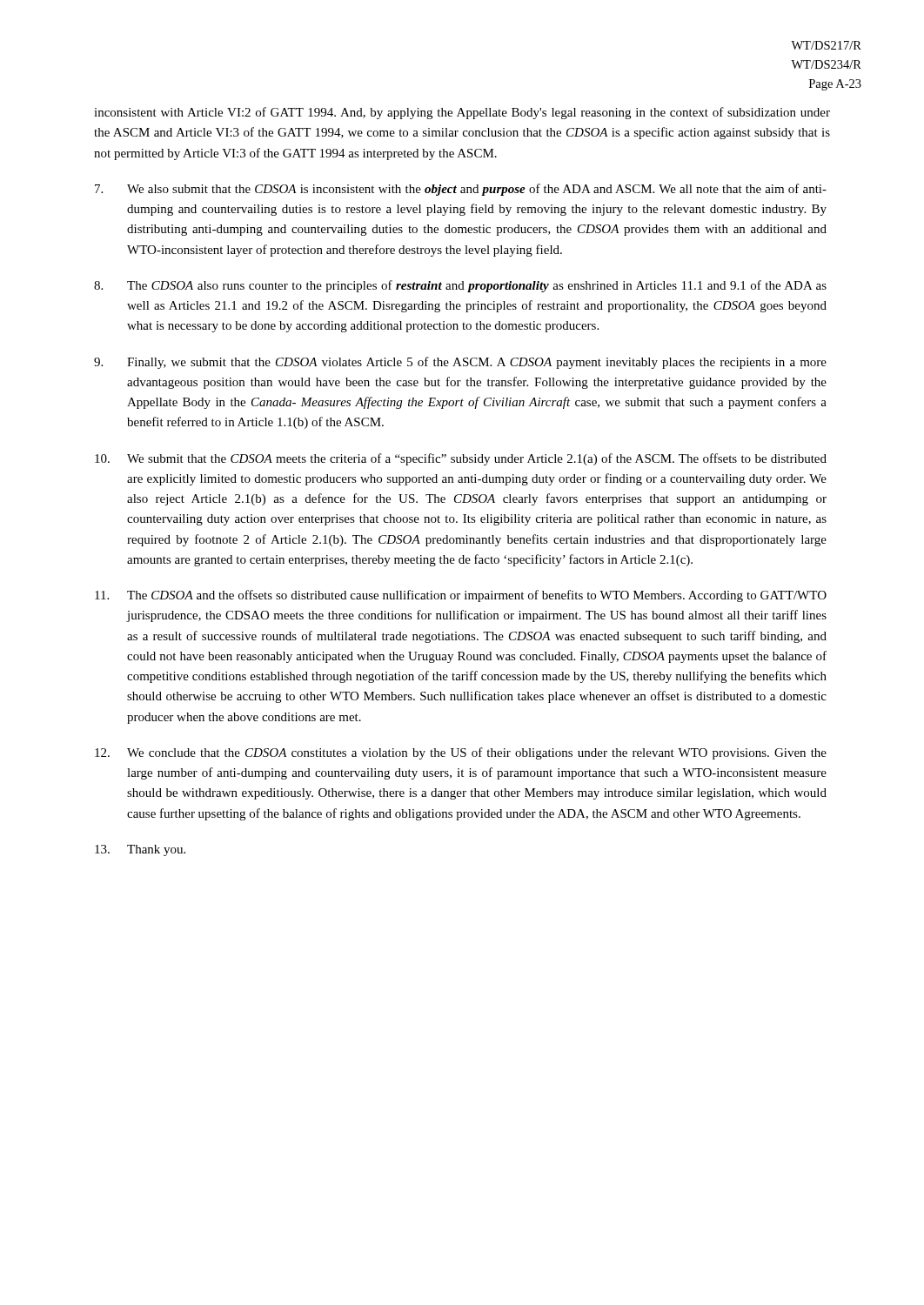
Task: Point to the block beginning "Finally, we submit that the CDSOA violates"
Action: [460, 392]
